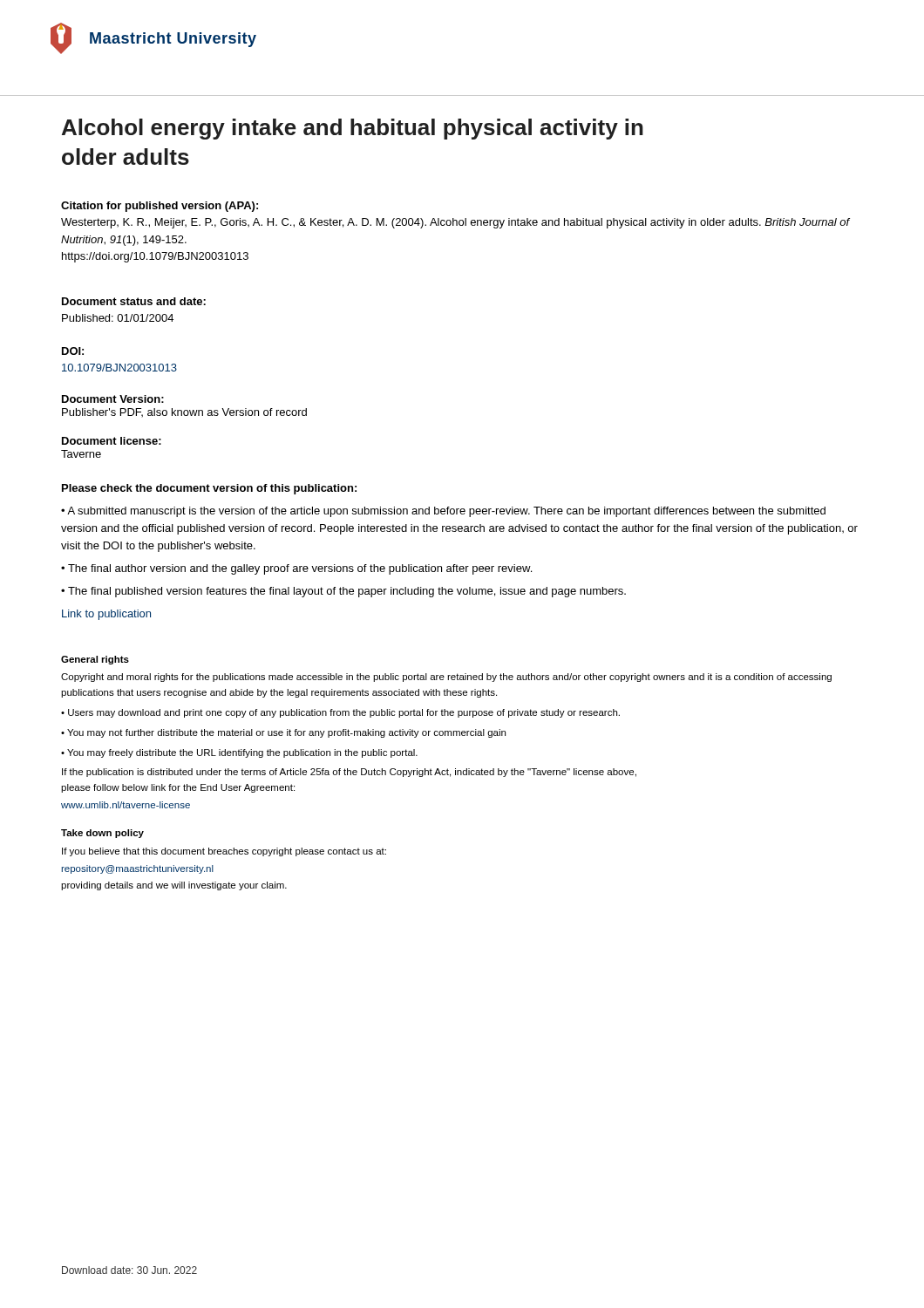Screen dimensions: 1308x924
Task: Find the list item that reads "• You may freely"
Action: click(x=239, y=753)
